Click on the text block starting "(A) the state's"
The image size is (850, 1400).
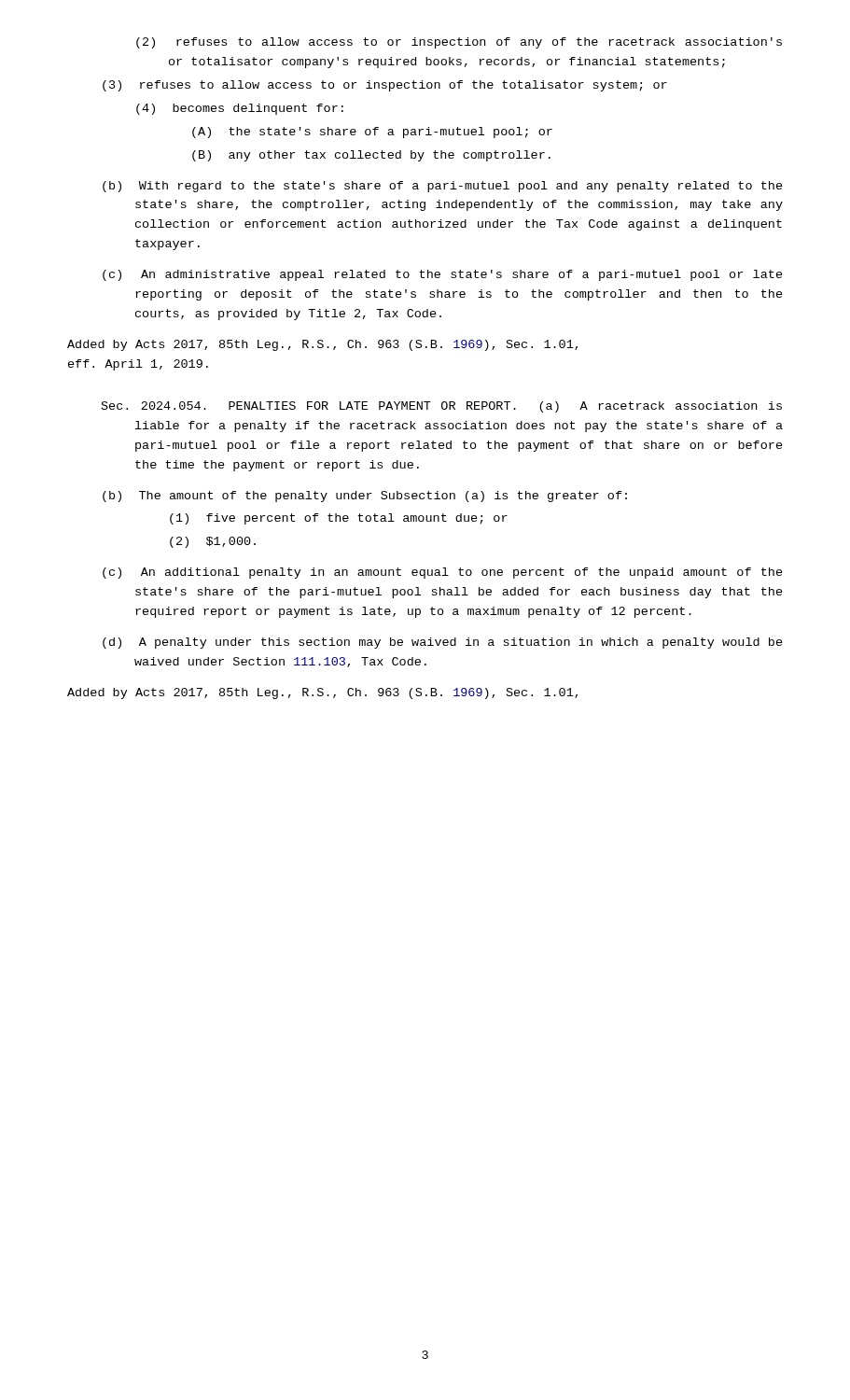[x=372, y=132]
